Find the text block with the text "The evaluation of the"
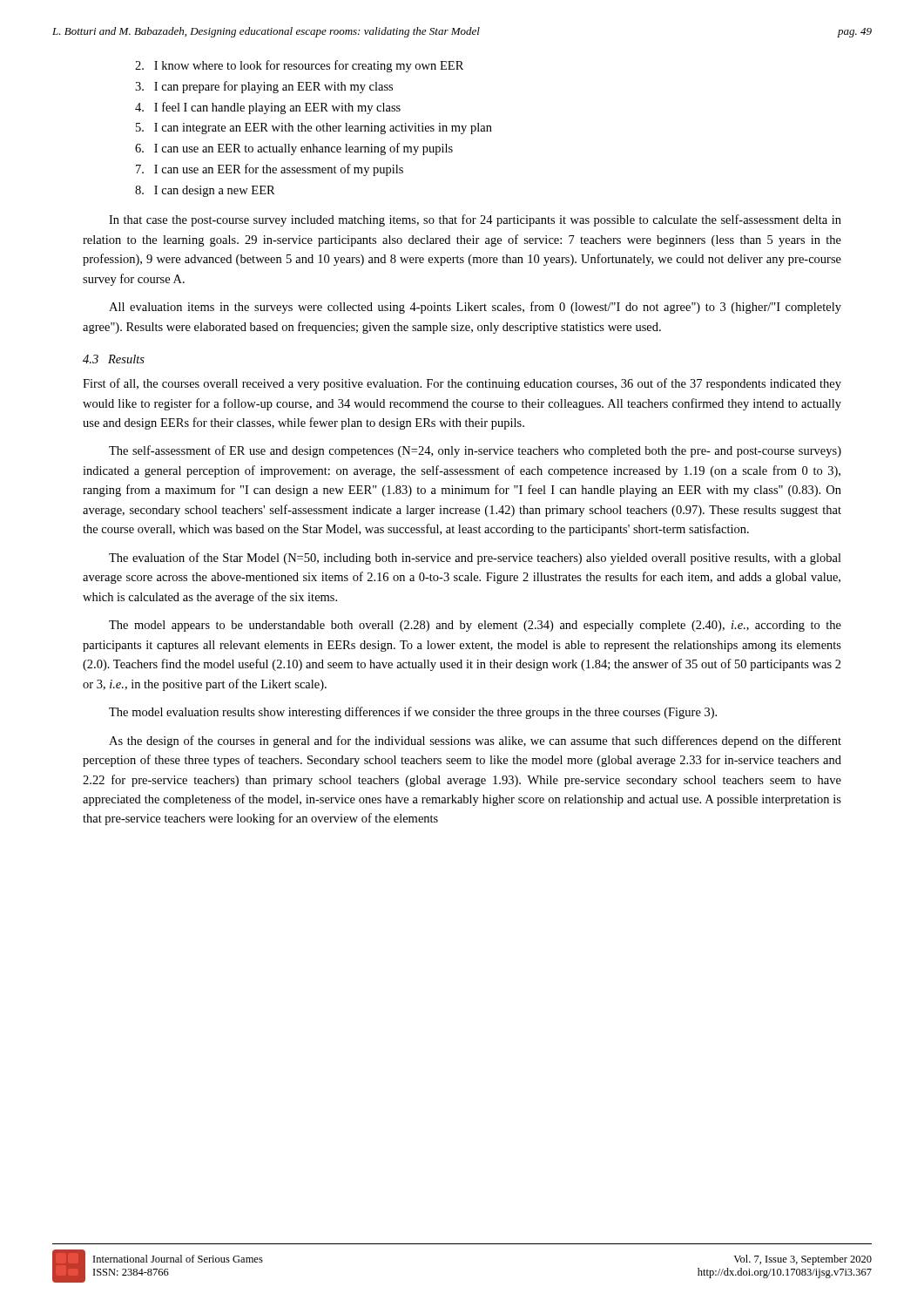The width and height of the screenshot is (924, 1307). pos(462,577)
